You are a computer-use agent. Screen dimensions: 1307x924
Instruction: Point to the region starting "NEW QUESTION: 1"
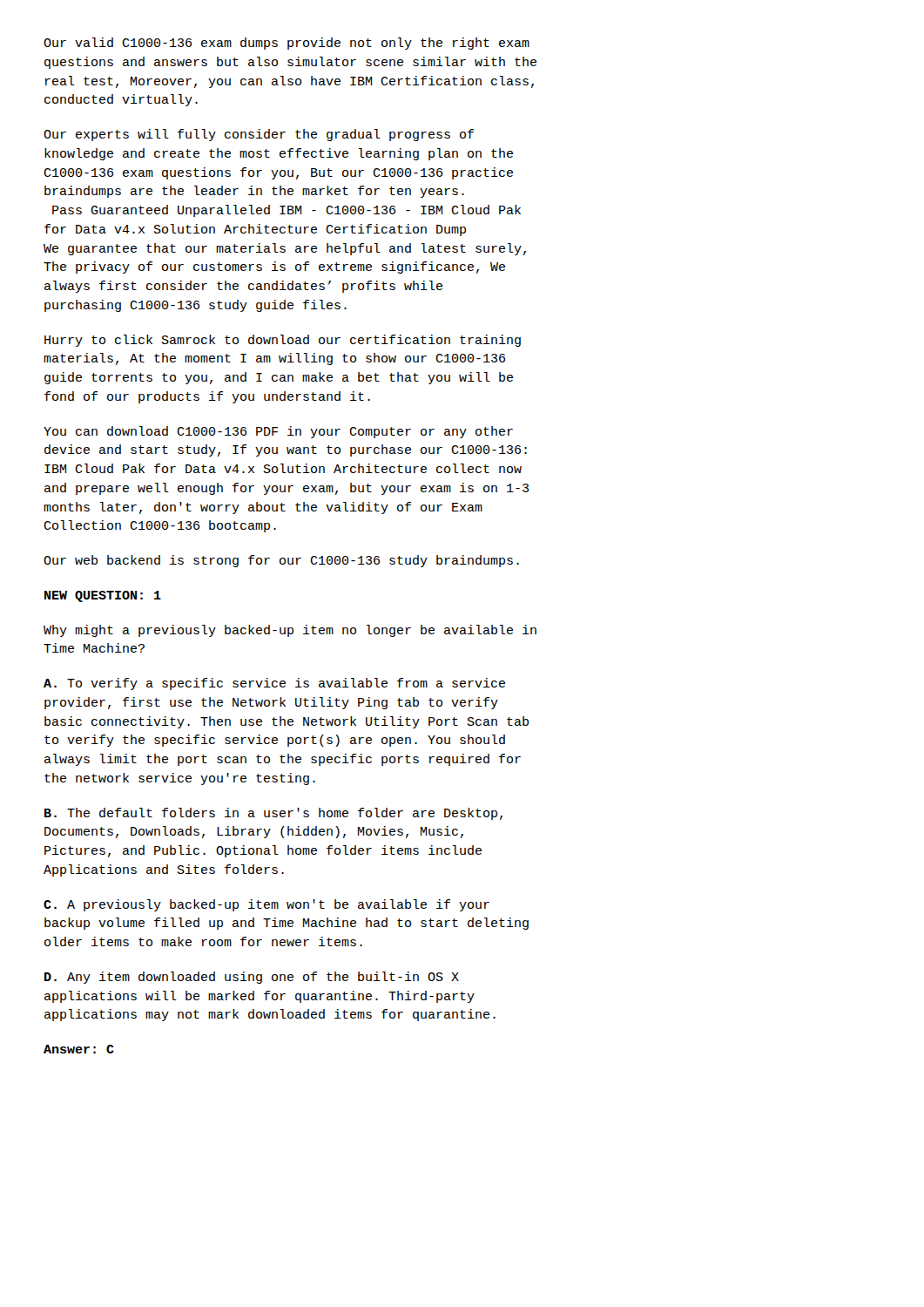pyautogui.click(x=102, y=596)
